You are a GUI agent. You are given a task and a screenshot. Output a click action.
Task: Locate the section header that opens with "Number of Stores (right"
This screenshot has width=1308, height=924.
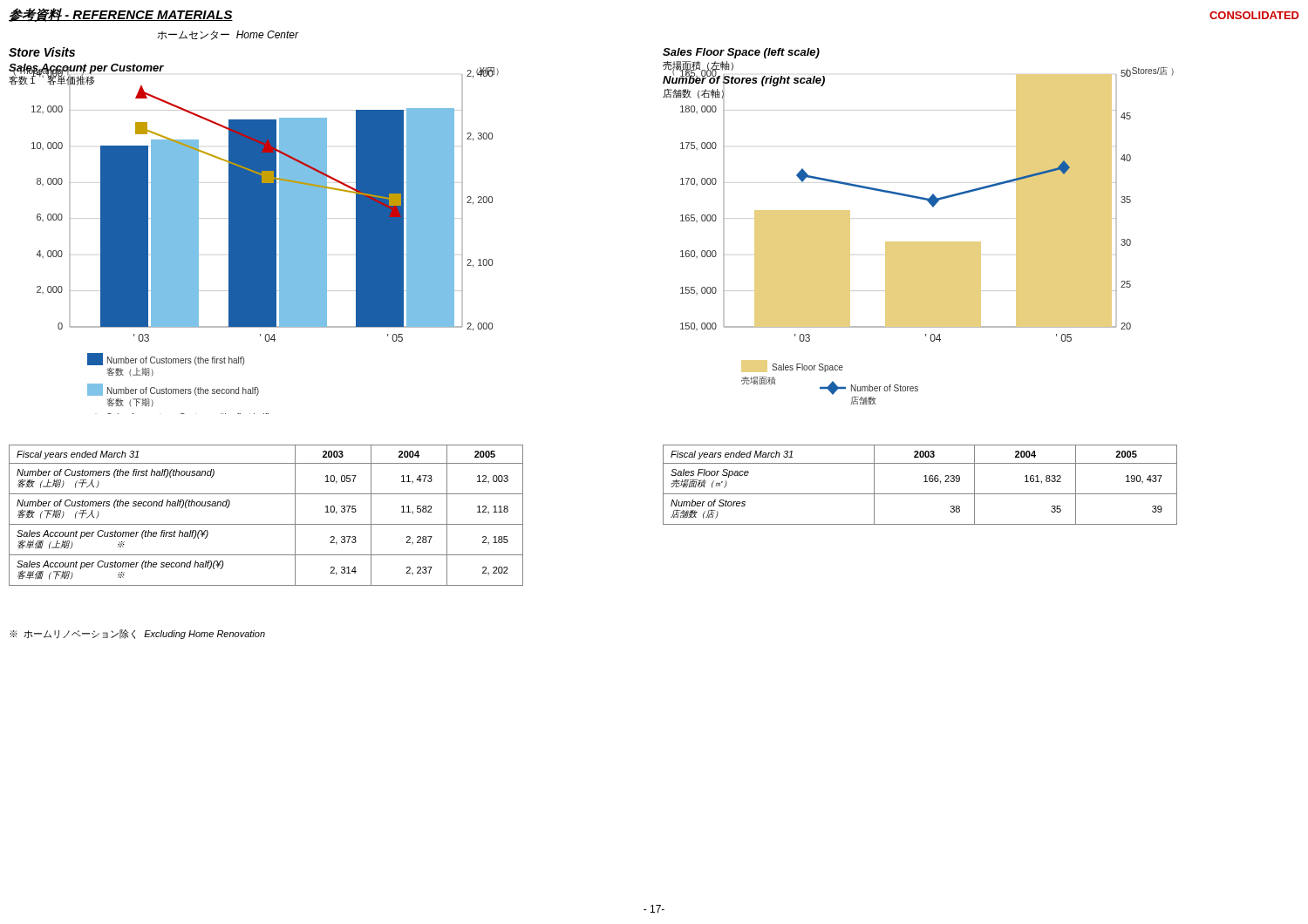744,80
